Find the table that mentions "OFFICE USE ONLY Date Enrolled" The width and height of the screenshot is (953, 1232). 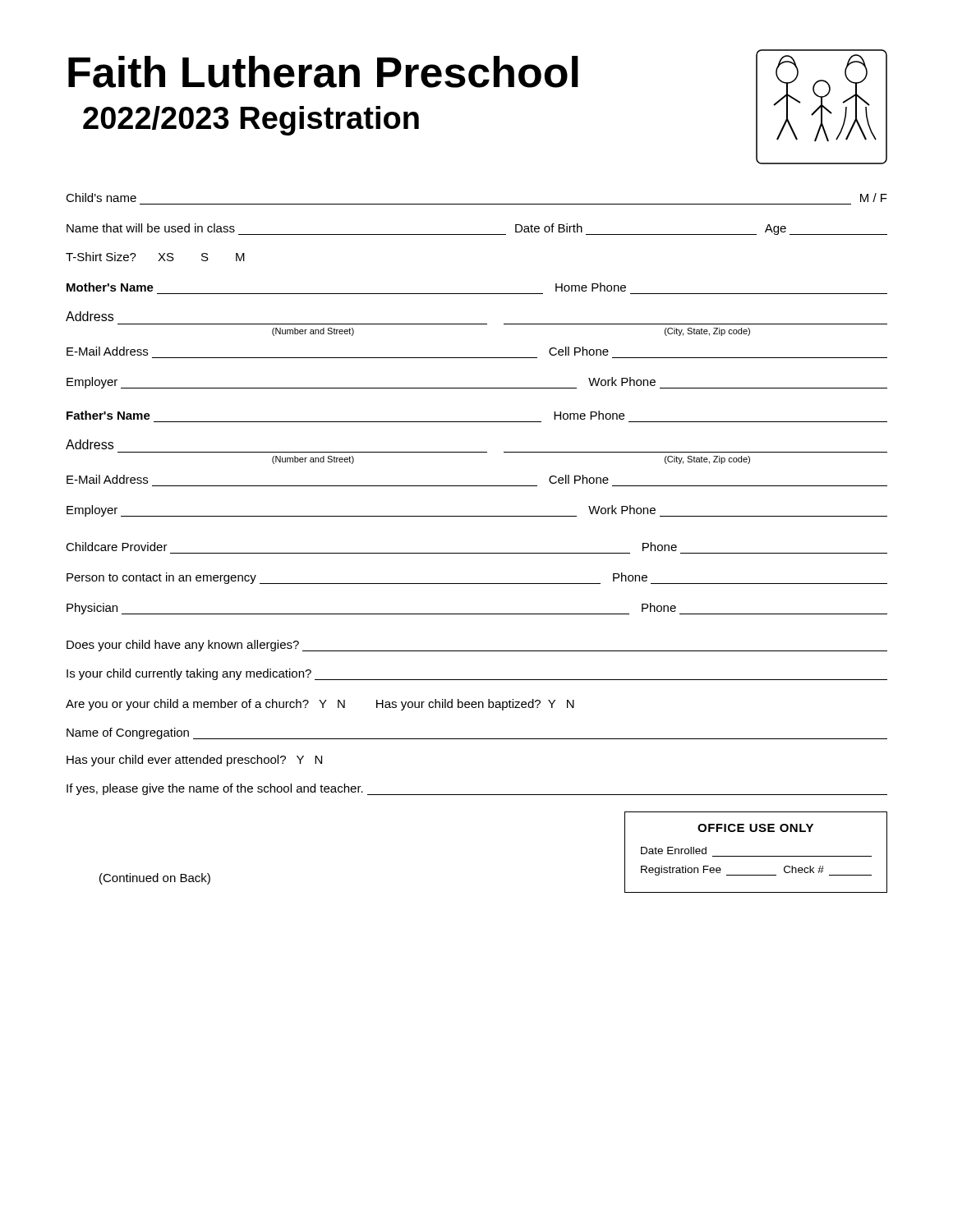coord(756,852)
